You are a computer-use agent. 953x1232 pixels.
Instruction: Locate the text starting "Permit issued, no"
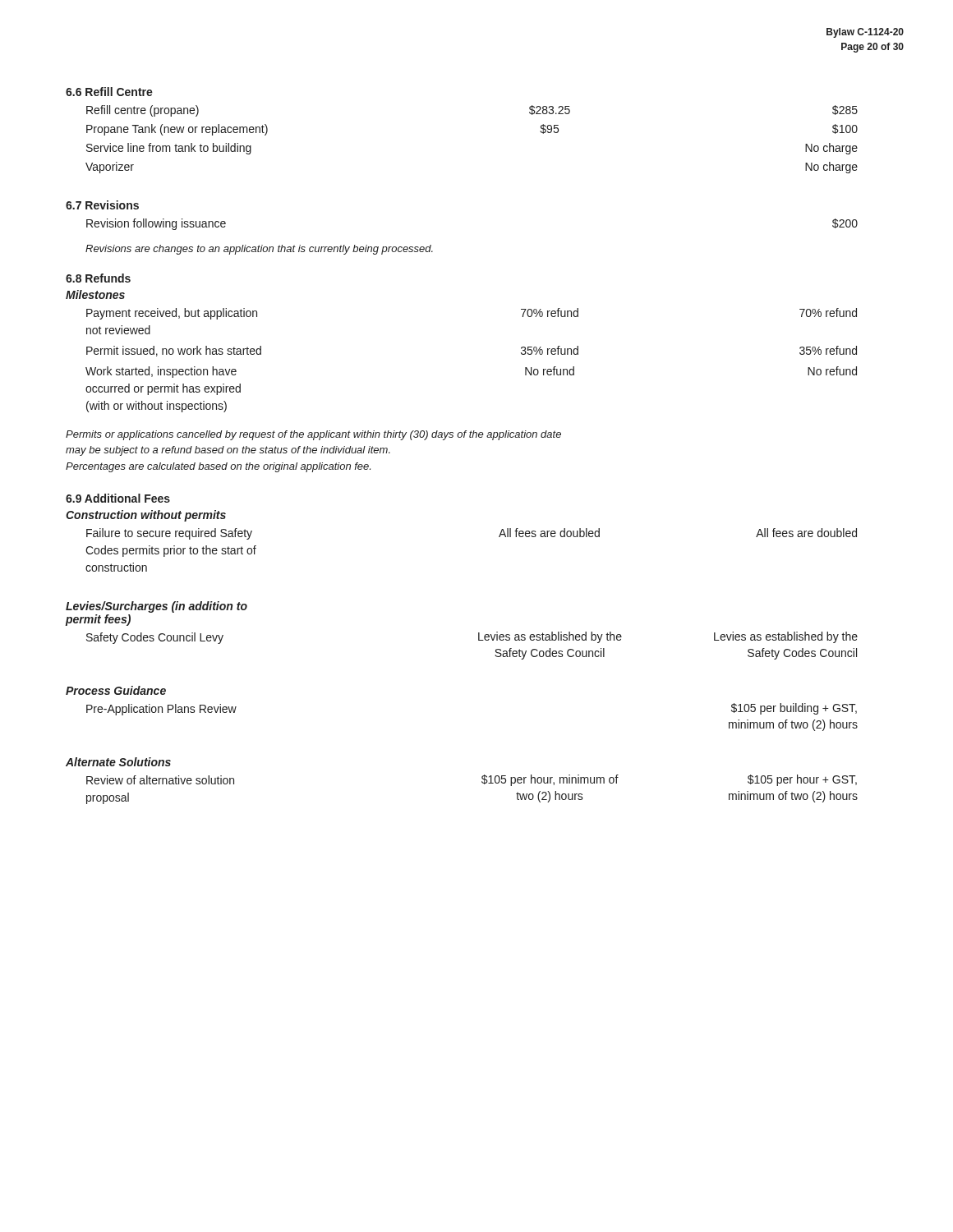[x=173, y=351]
